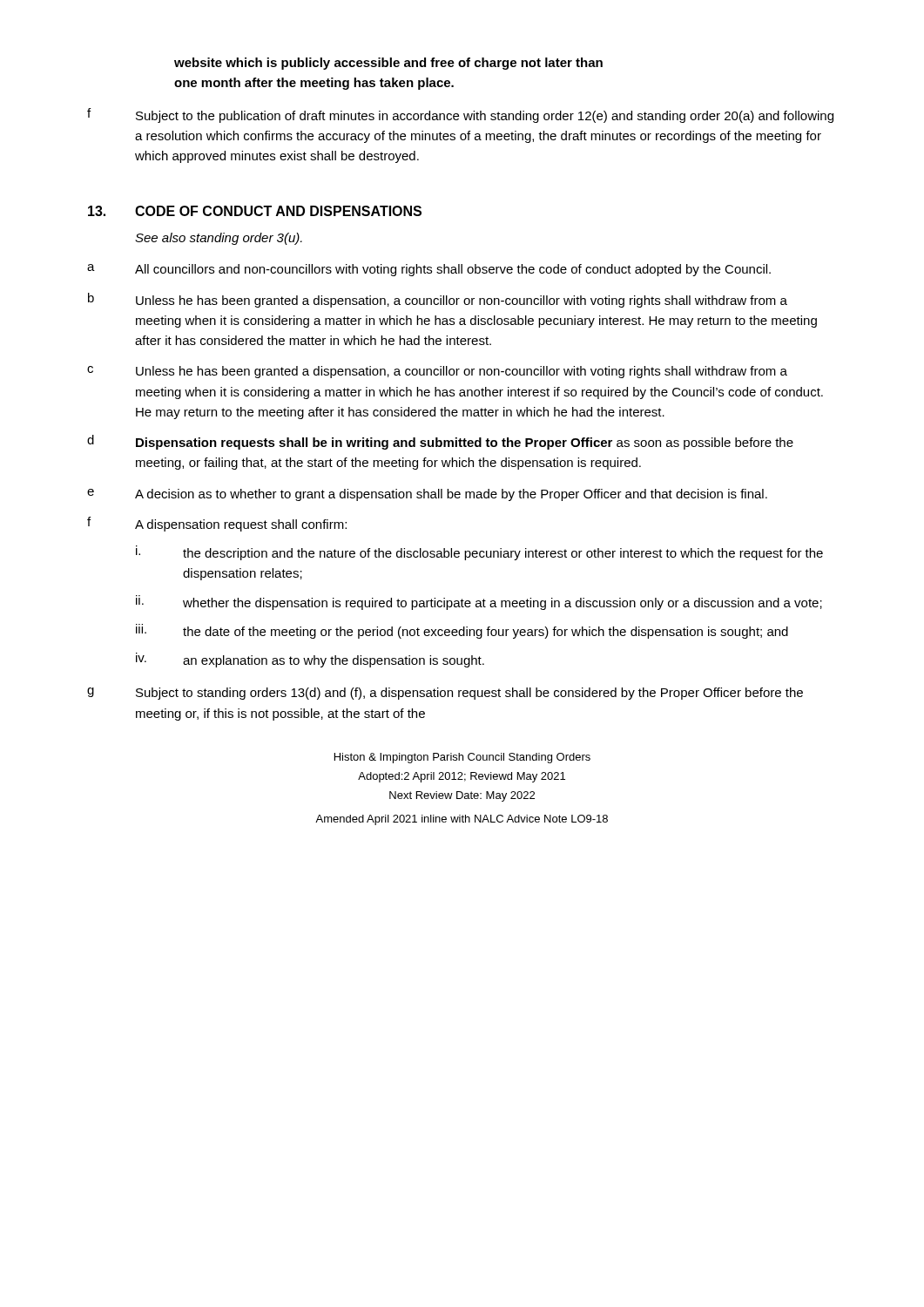Click on the list item with the text "a All councillors and"
The width and height of the screenshot is (924, 1307).
[462, 269]
